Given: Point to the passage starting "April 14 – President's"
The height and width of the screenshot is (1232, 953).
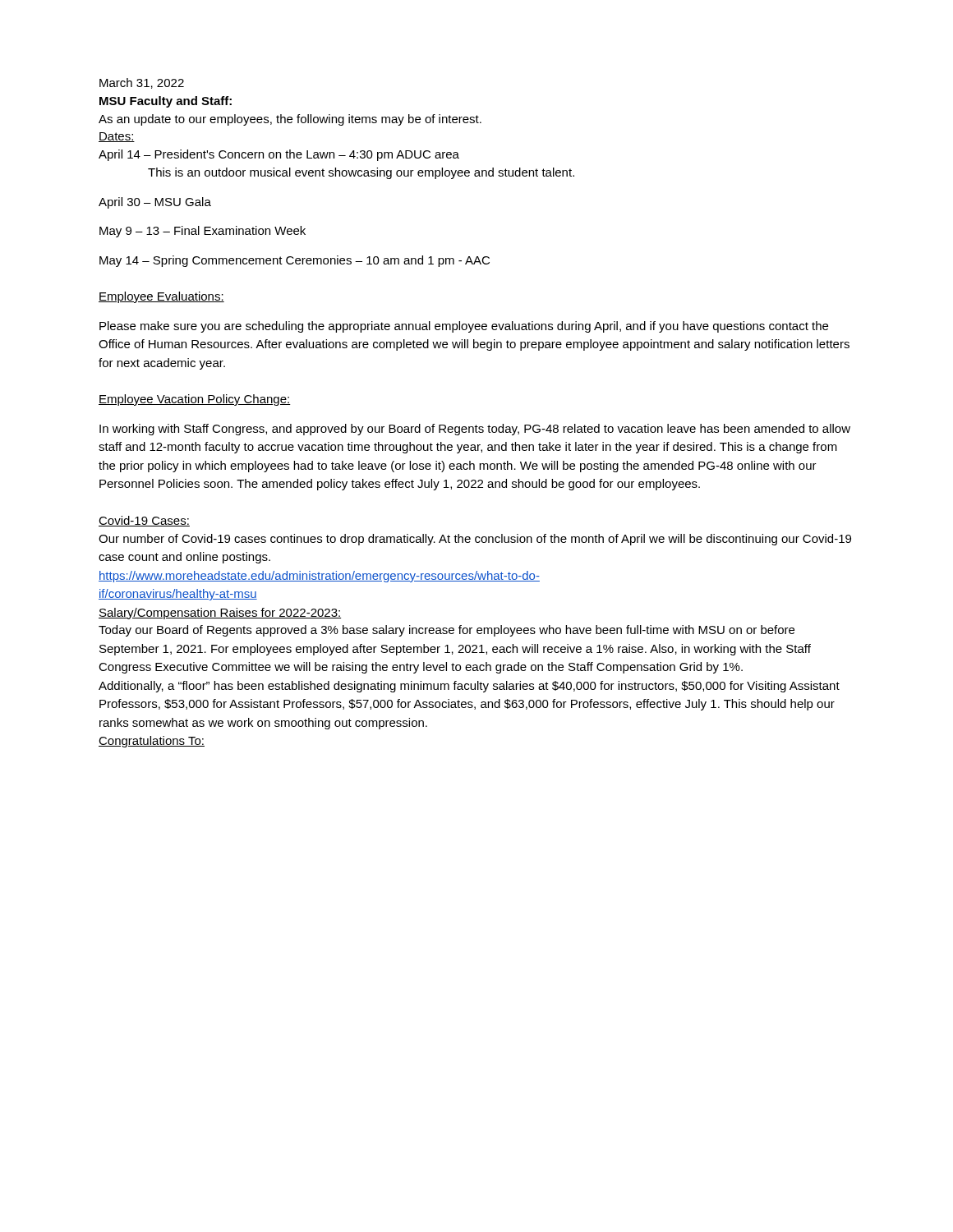Looking at the screenshot, I should point(337,164).
